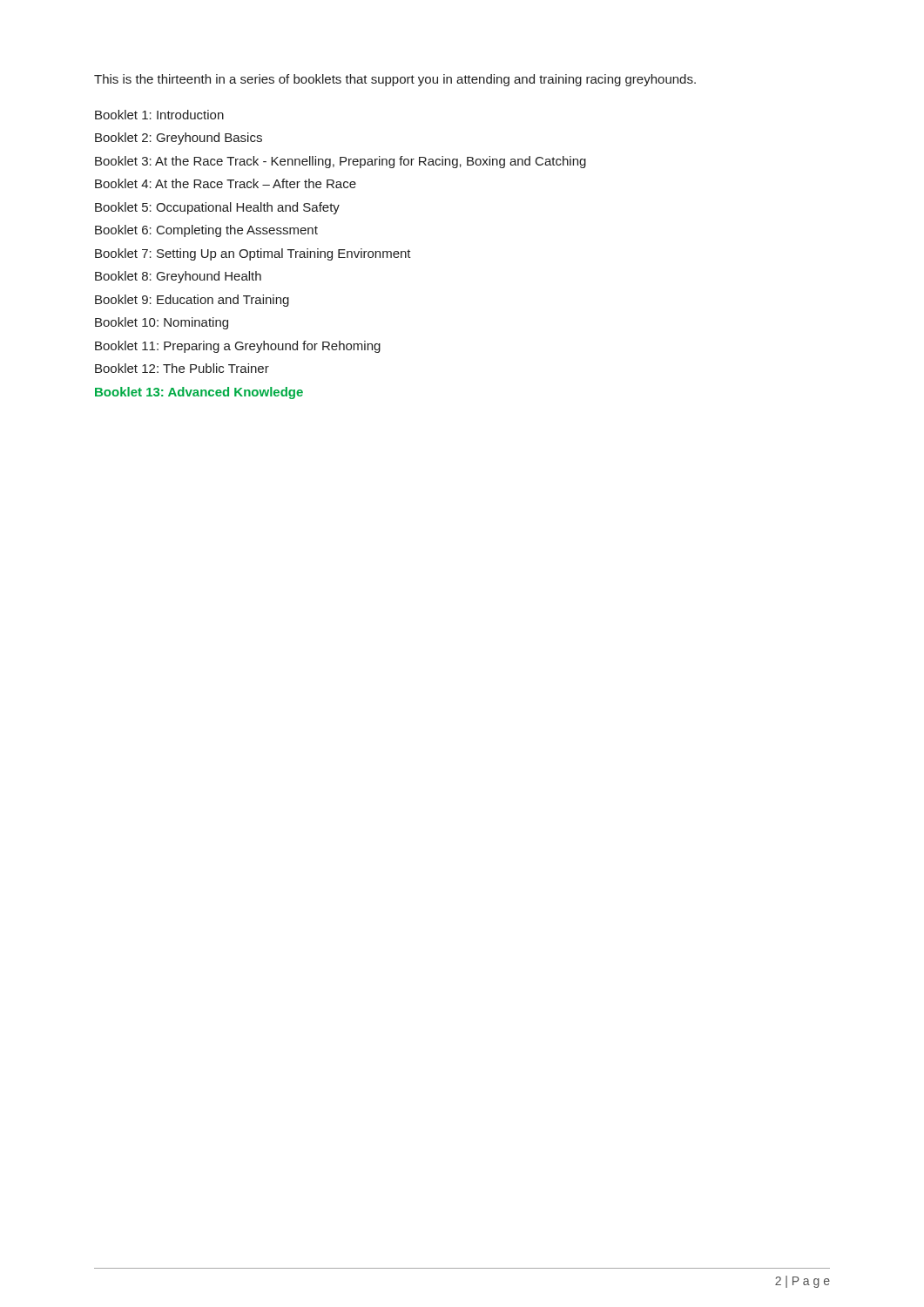Find the list item that reads "Booklet 4: At the Race"

coord(225,183)
